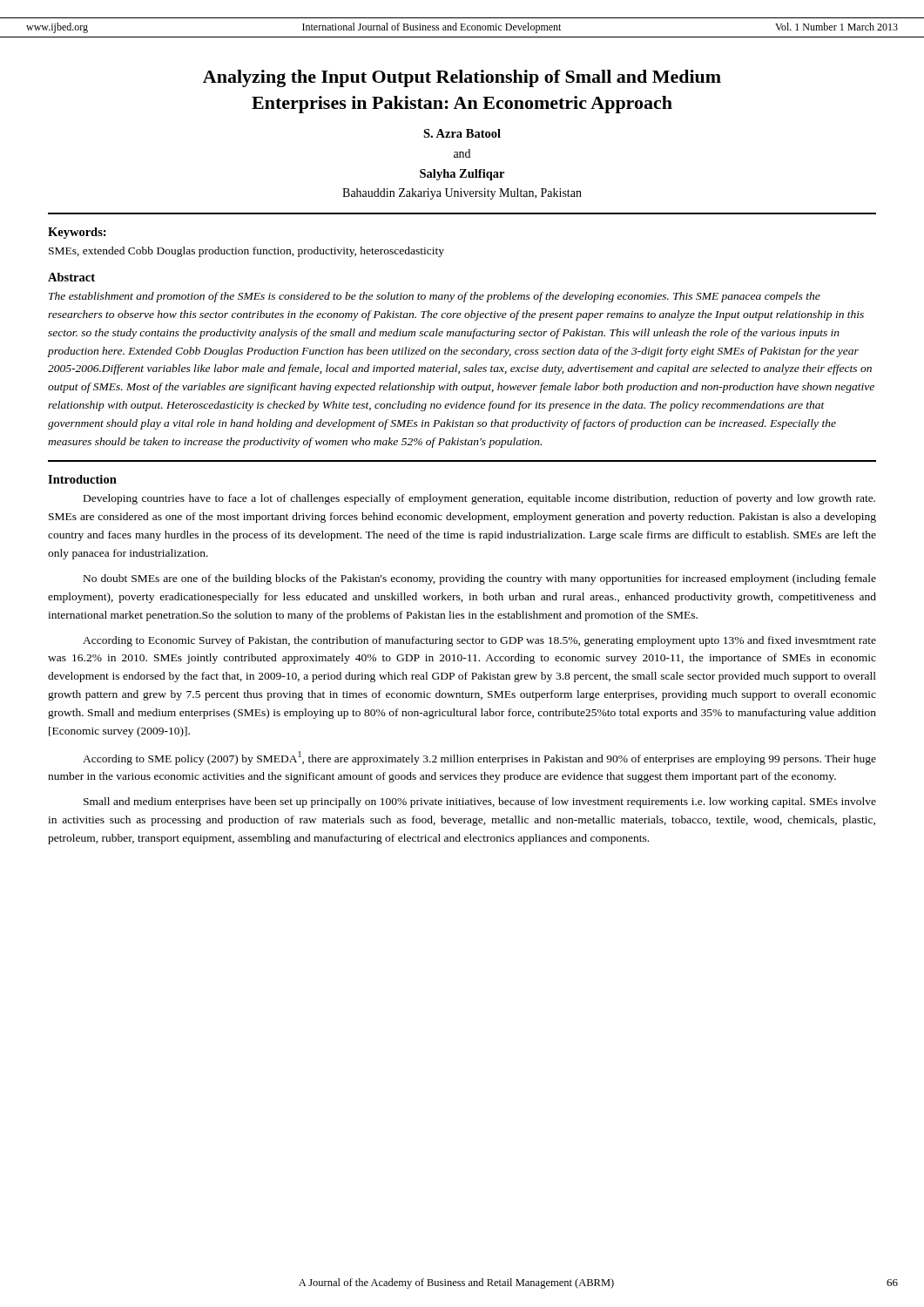Select the text block that says "The establishment and promotion of the SMEs is"

pyautogui.click(x=461, y=369)
